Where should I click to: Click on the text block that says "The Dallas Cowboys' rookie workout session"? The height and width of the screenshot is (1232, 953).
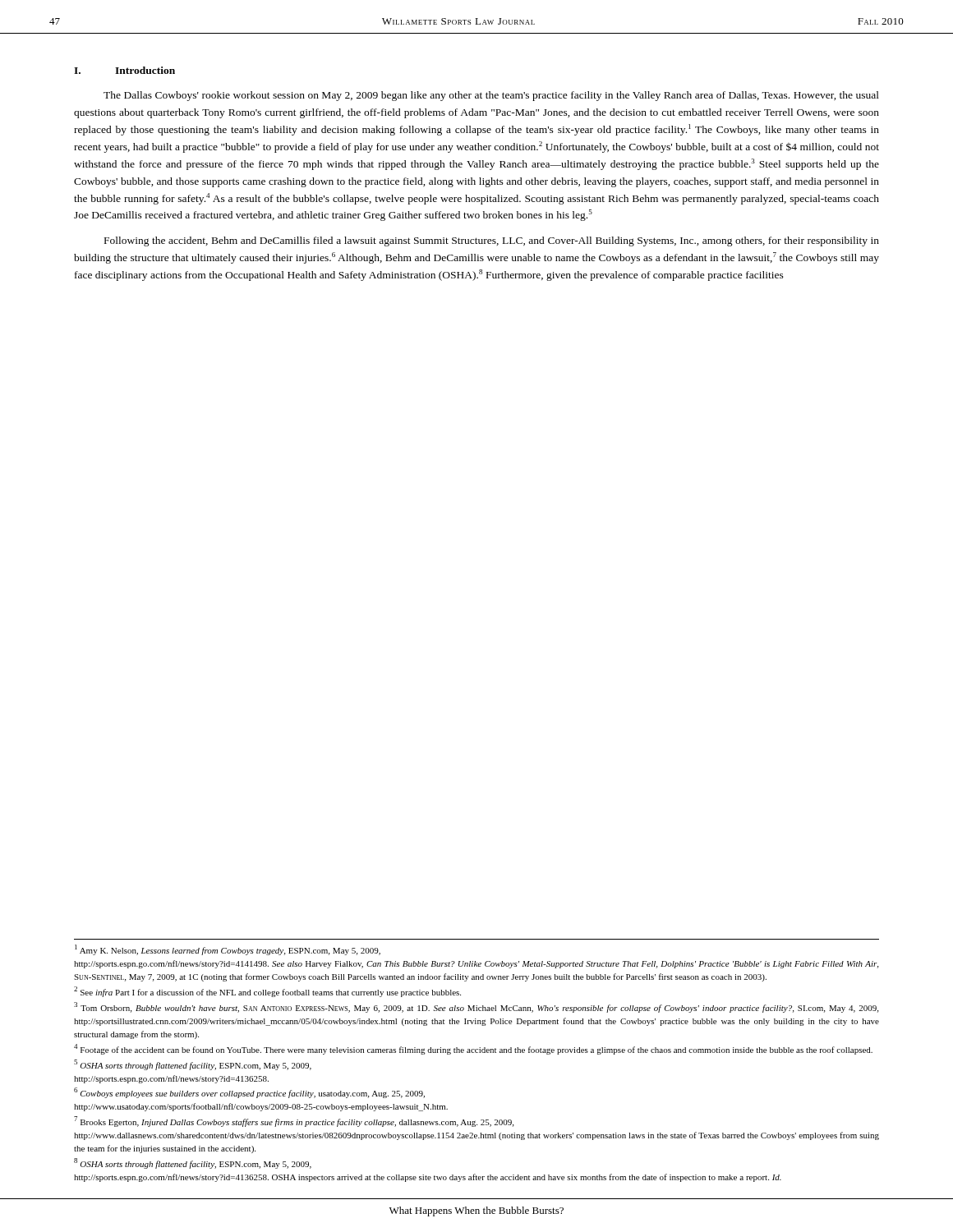[476, 156]
